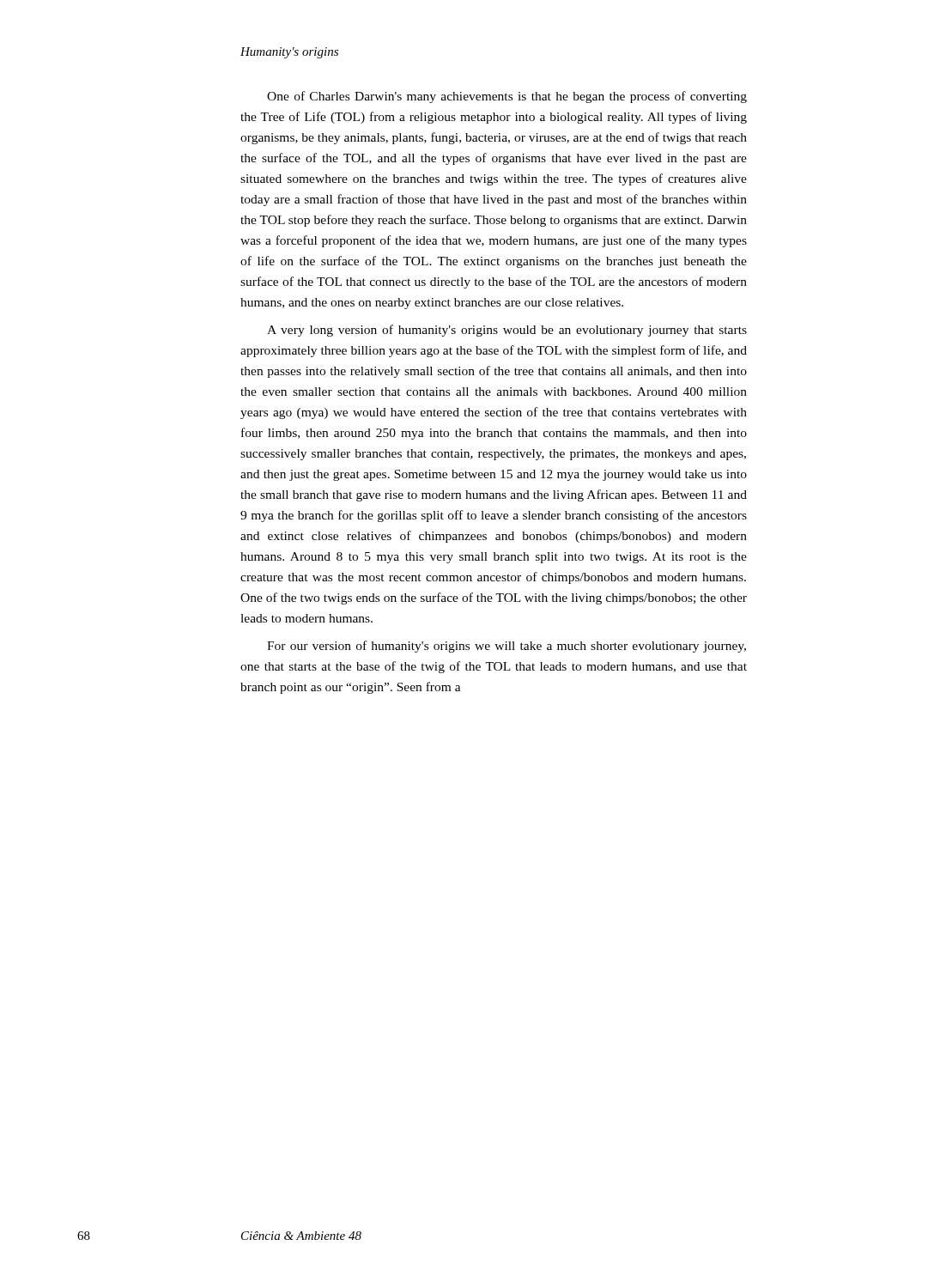
Task: Point to the block beginning "One of Charles Darwin's many achievements"
Action: click(494, 392)
